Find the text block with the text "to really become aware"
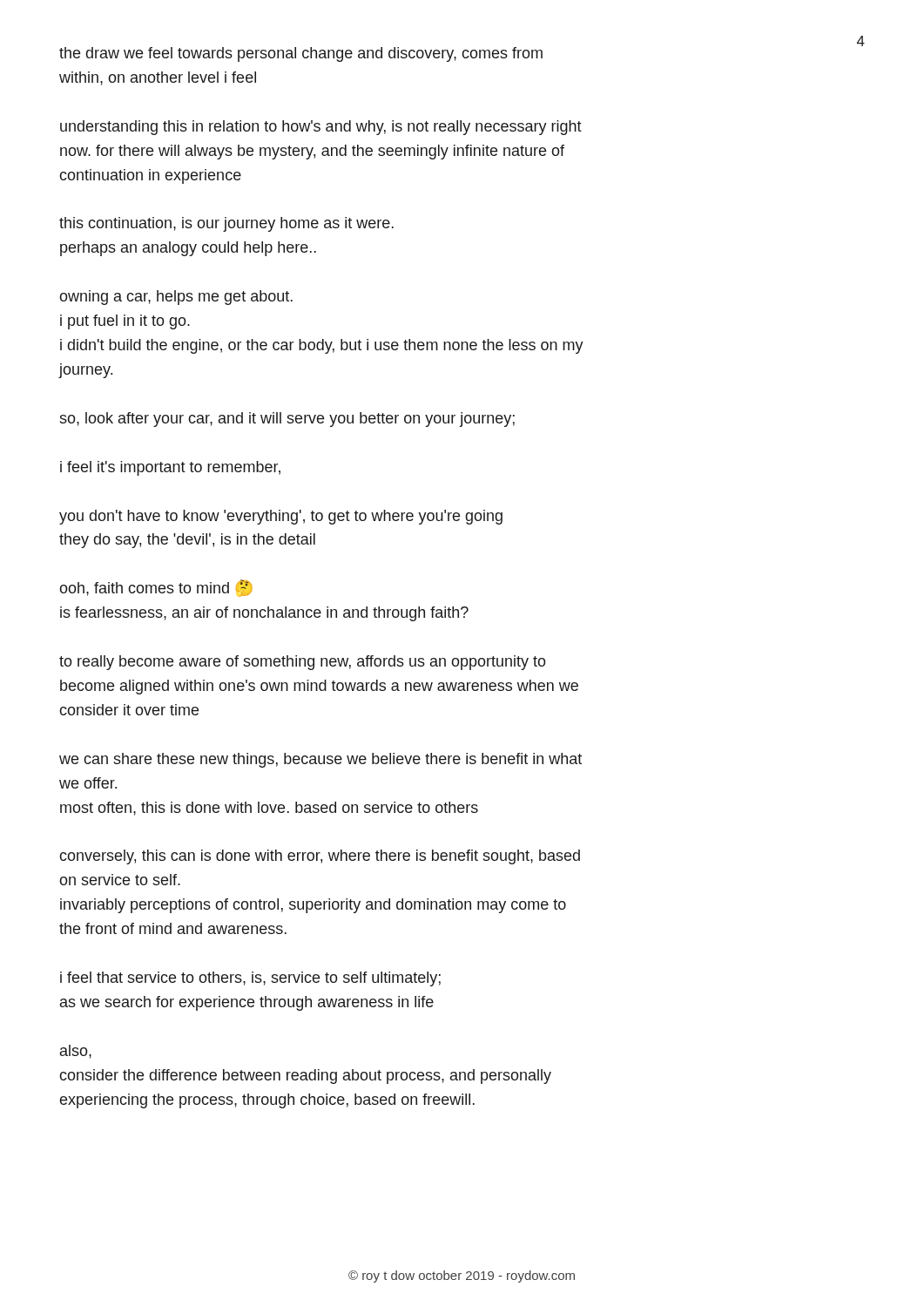Image resolution: width=924 pixels, height=1307 pixels. [x=319, y=686]
